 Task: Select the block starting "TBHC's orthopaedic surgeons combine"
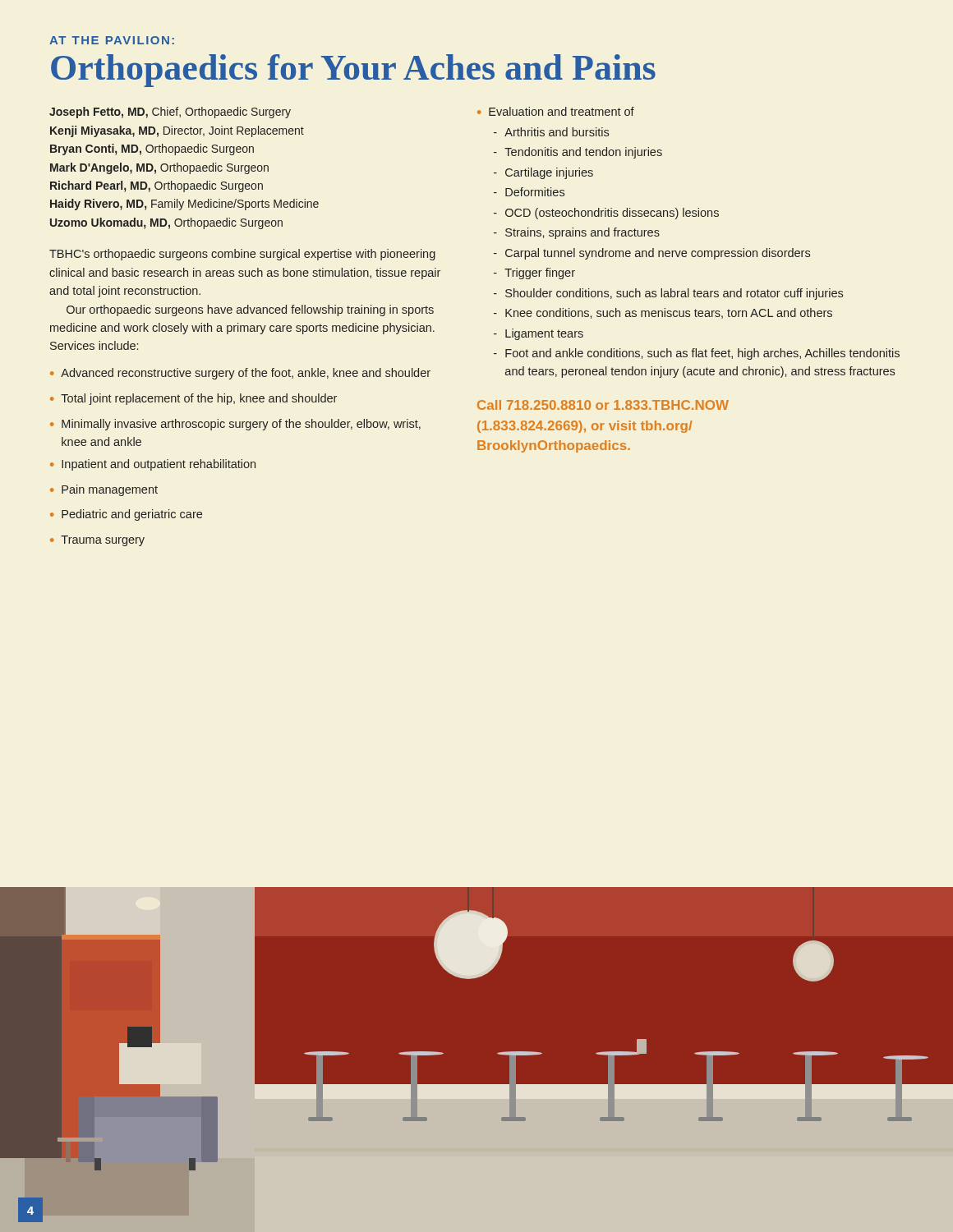(245, 300)
